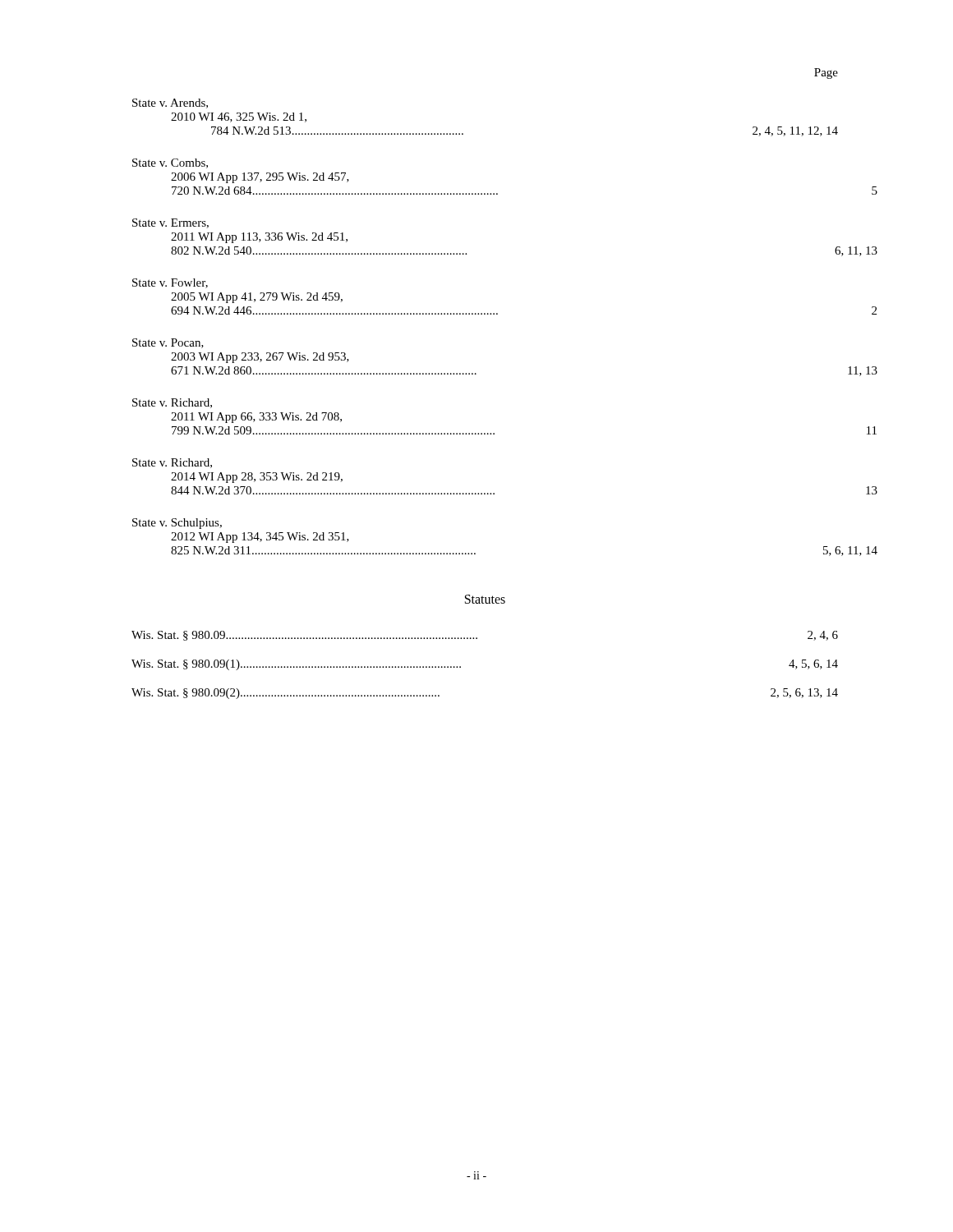Point to the block beginning "State v. Combs, 2006 WI App 137,"
Viewport: 953px width, 1232px height.
pos(170,163)
